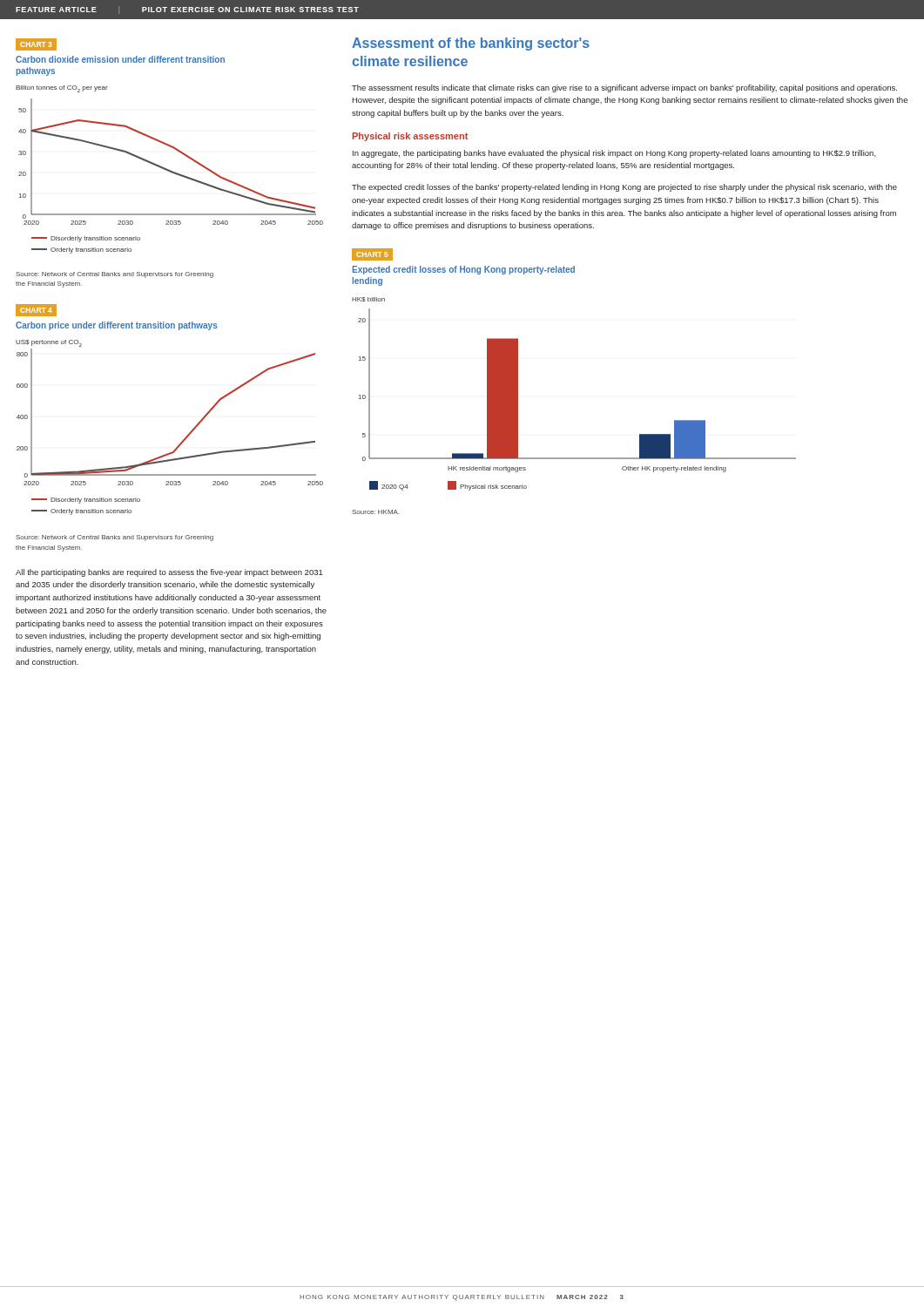Find the text starting "Physical risk assessment"
Viewport: 924px width, 1307px height.
click(x=410, y=136)
